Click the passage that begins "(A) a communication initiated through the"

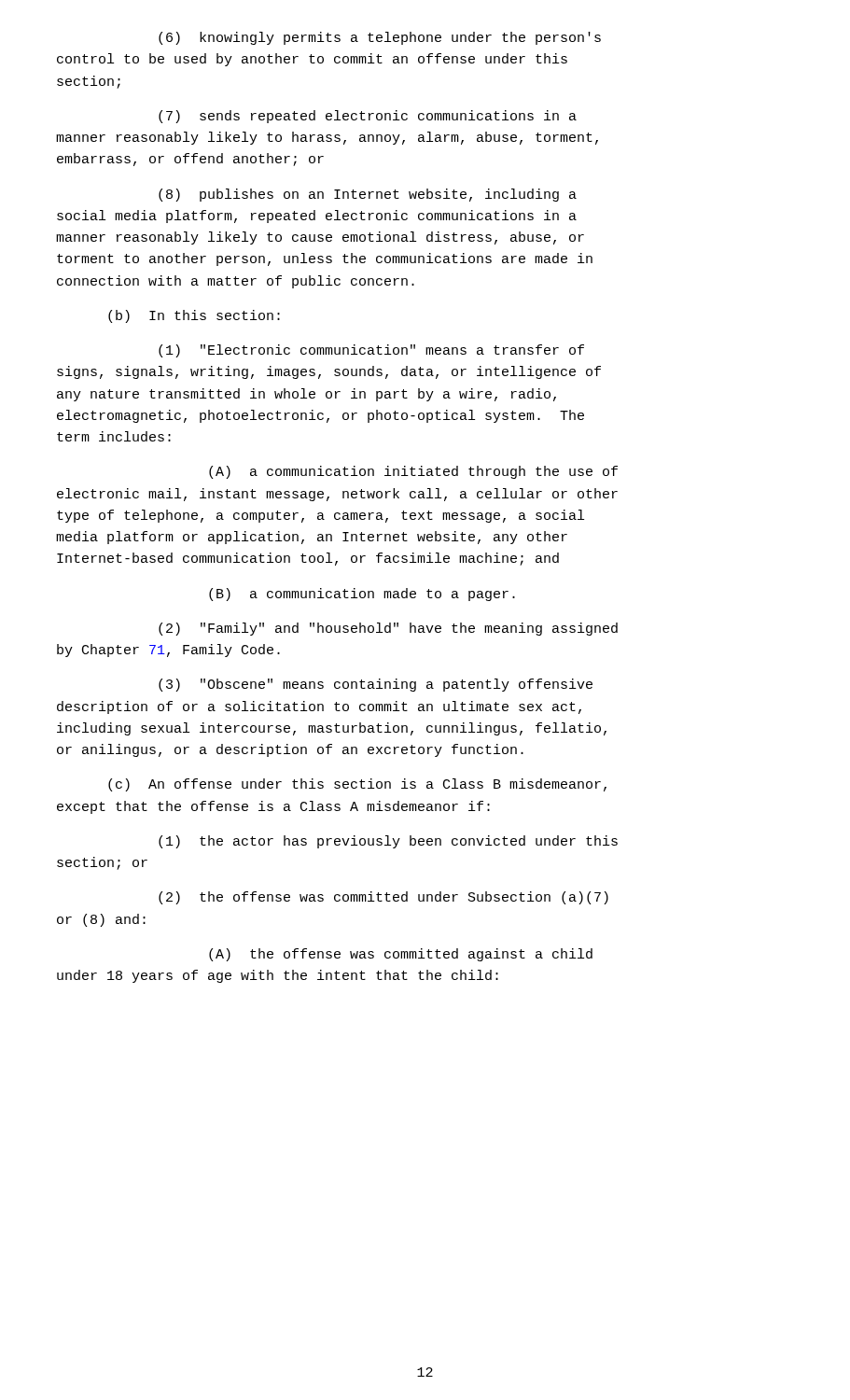pos(425,517)
